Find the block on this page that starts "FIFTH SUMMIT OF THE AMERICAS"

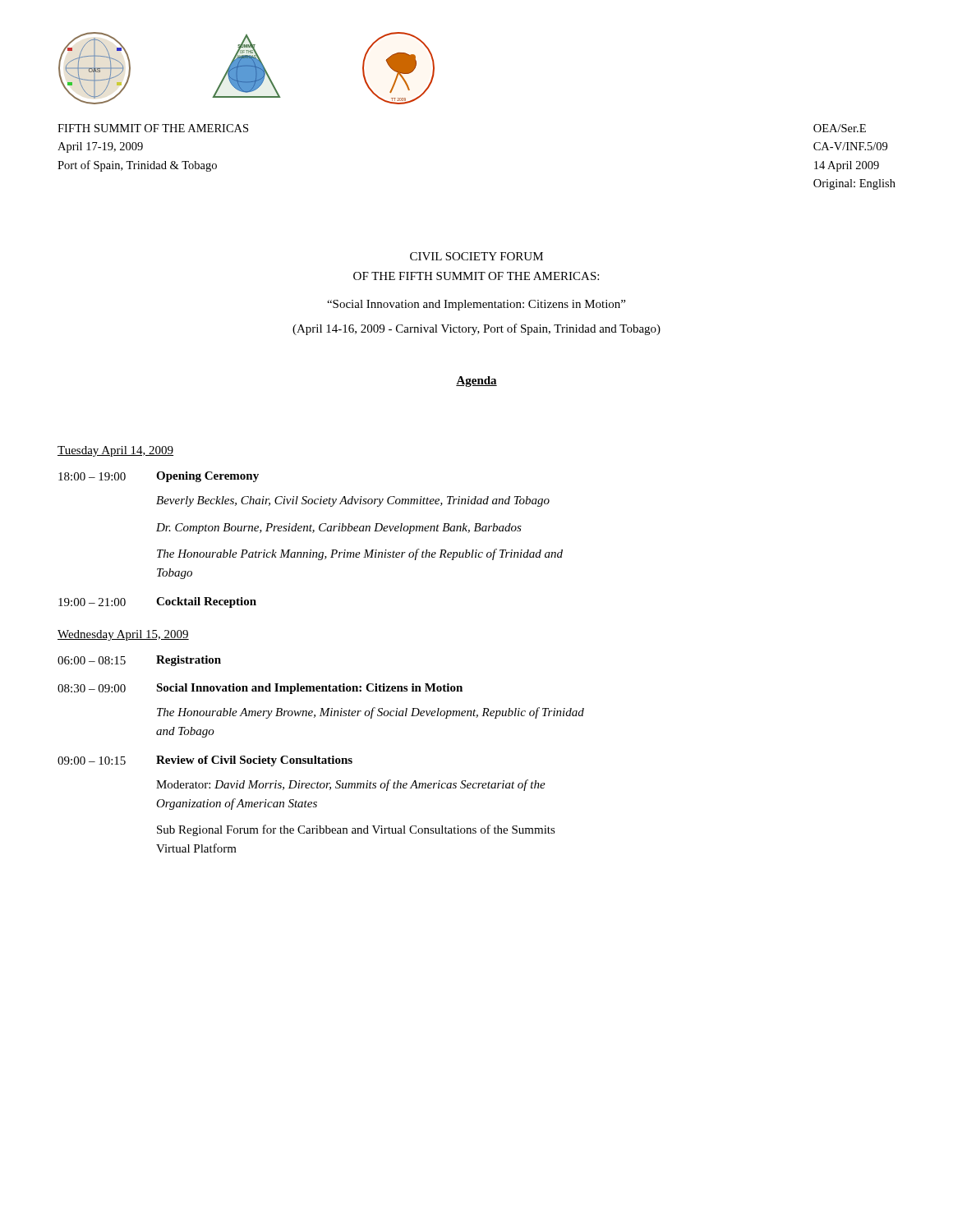click(153, 147)
